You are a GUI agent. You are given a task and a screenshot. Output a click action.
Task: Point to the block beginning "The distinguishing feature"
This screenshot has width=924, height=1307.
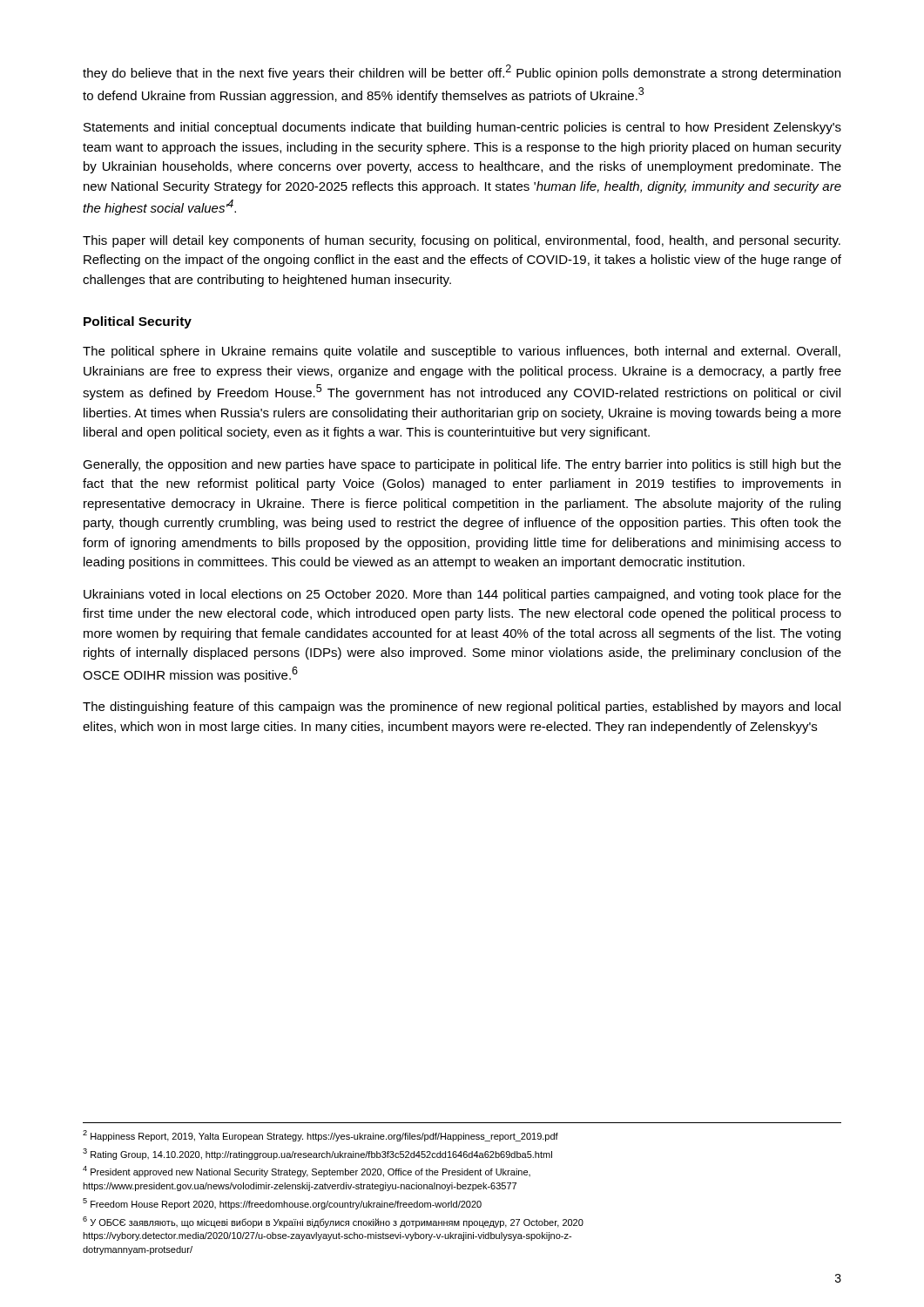click(462, 716)
